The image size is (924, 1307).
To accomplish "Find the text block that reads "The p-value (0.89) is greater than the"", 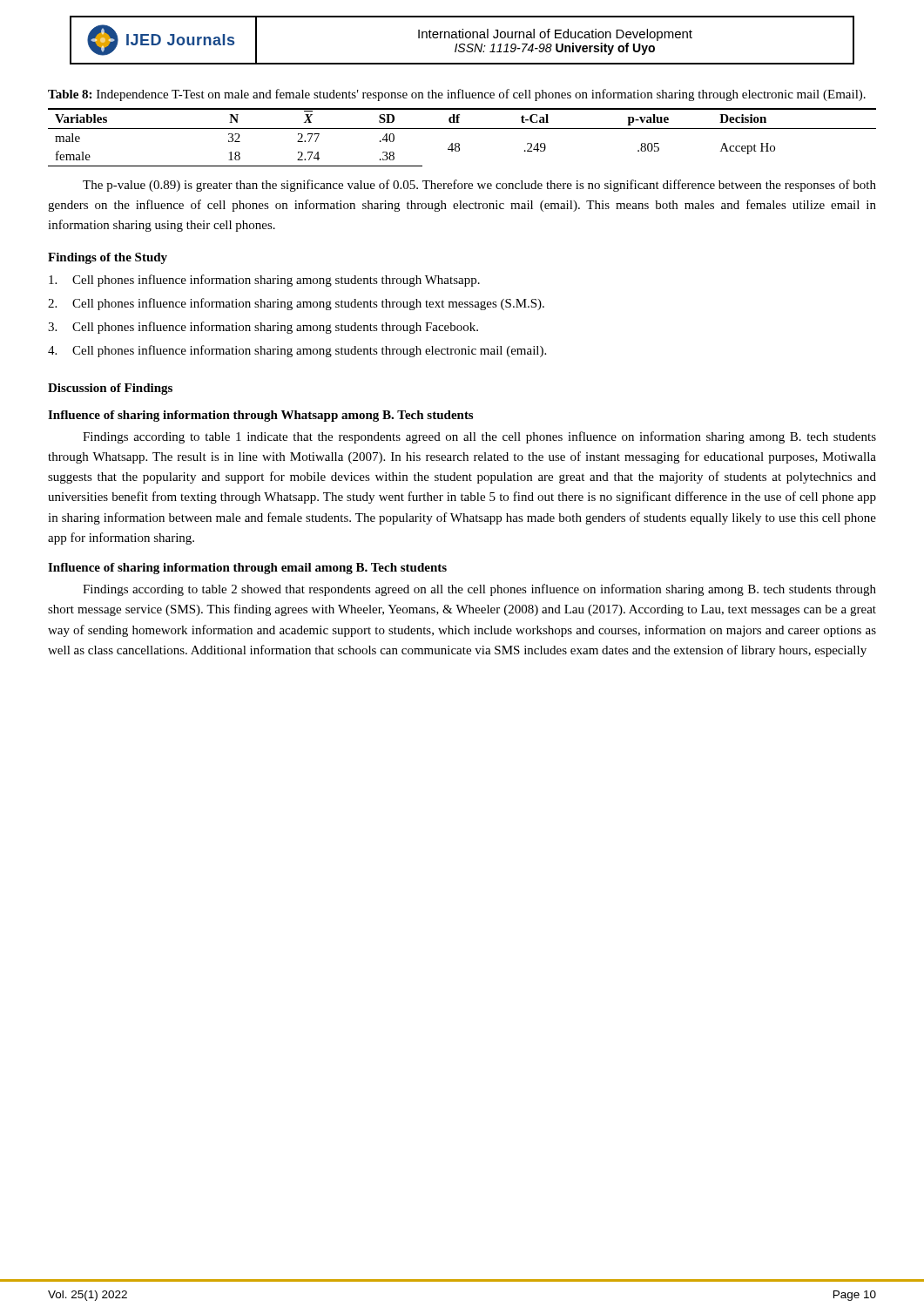I will click(x=462, y=205).
